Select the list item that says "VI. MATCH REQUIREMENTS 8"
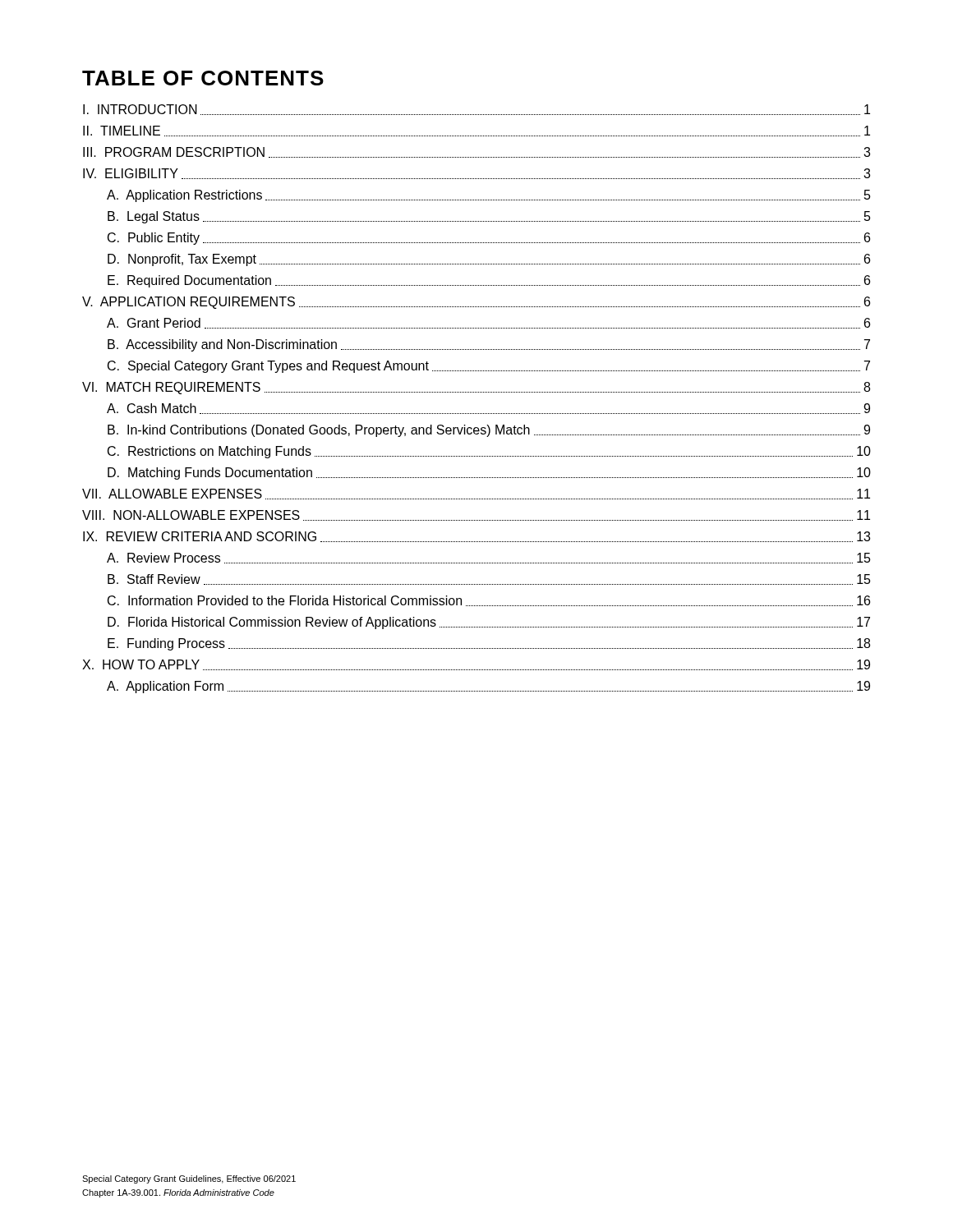This screenshot has height=1232, width=953. coord(476,388)
